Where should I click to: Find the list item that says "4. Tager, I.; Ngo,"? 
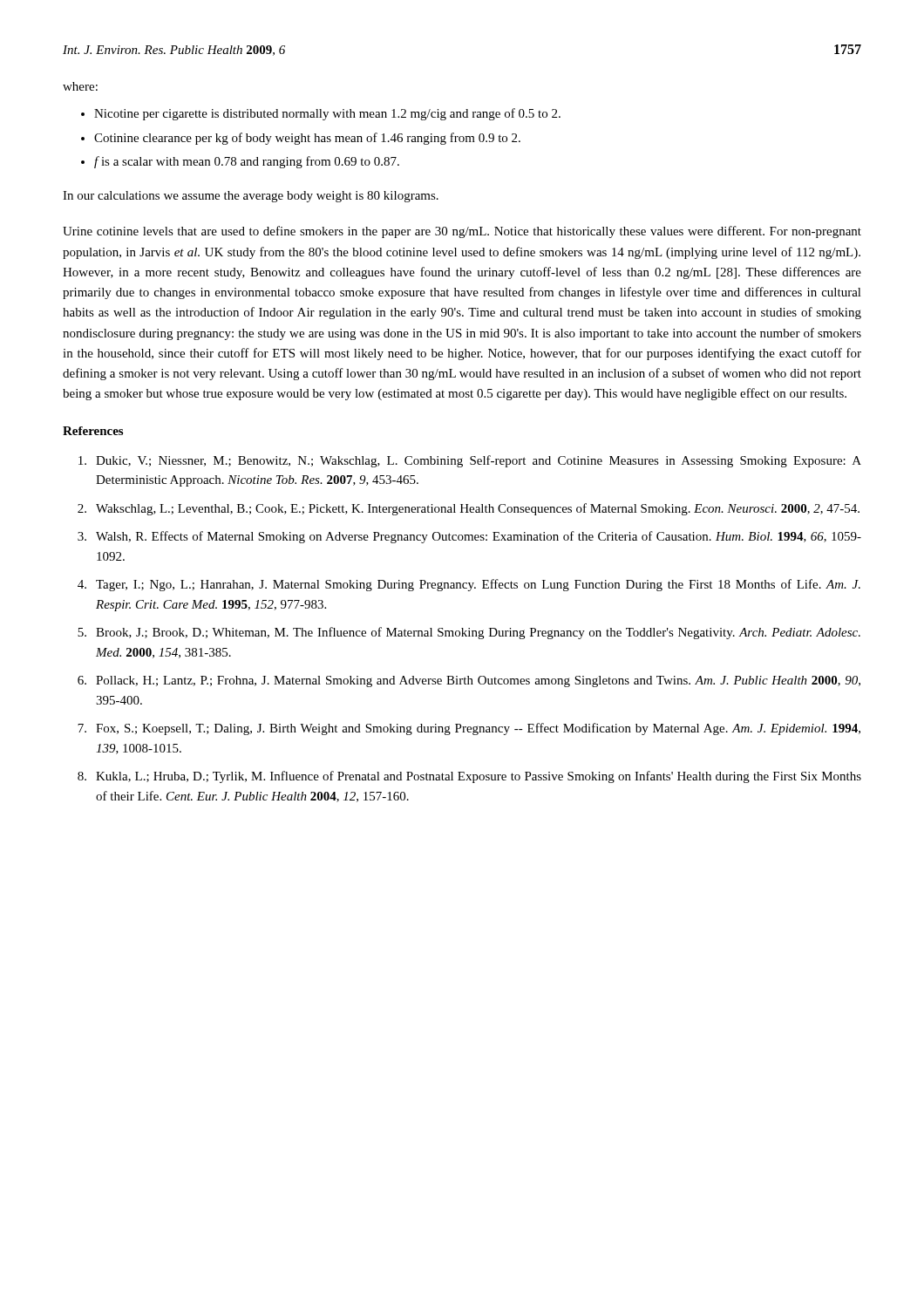[x=462, y=594]
